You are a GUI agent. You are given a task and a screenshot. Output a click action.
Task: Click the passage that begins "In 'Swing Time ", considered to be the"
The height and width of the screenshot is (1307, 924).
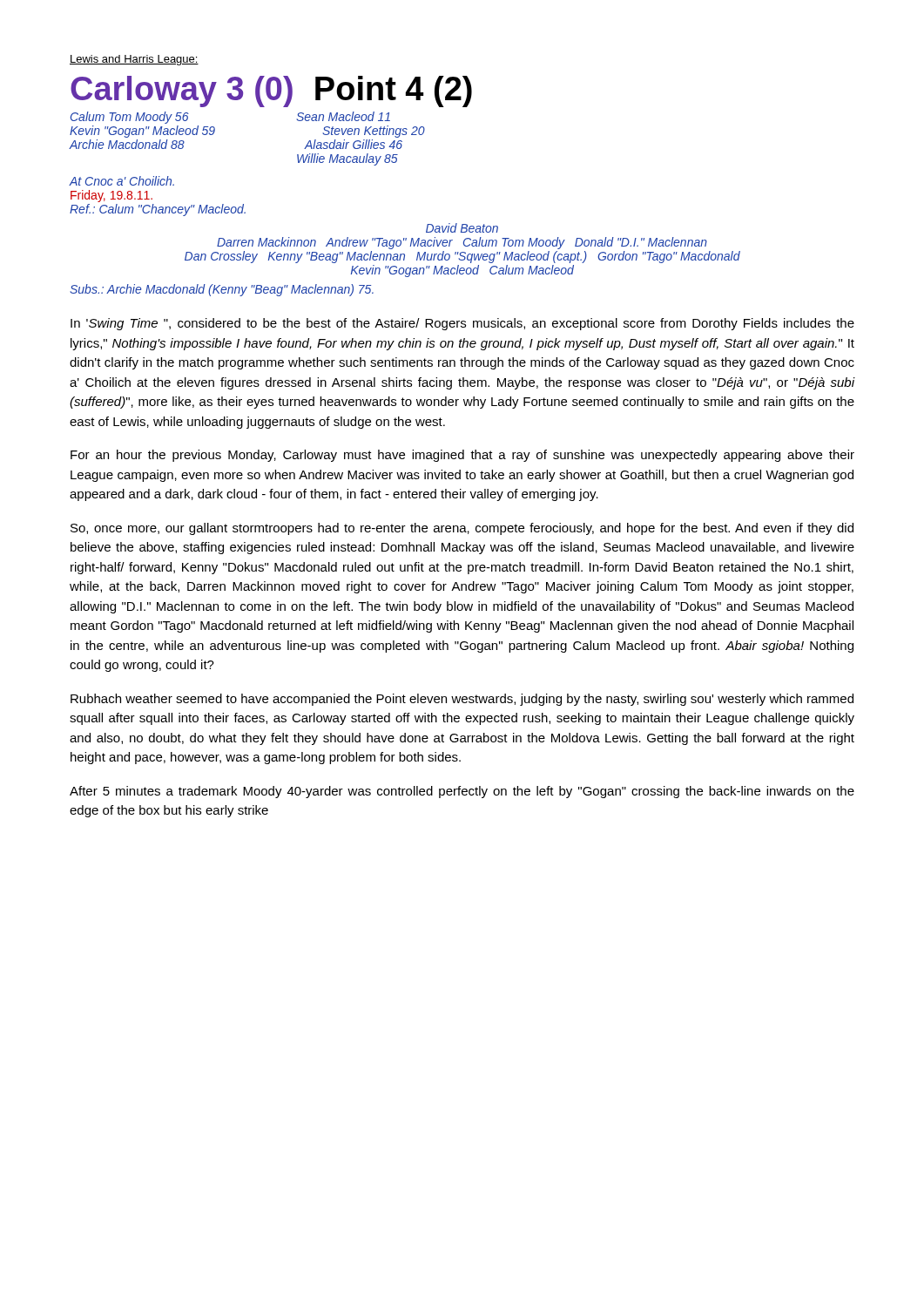(x=462, y=372)
